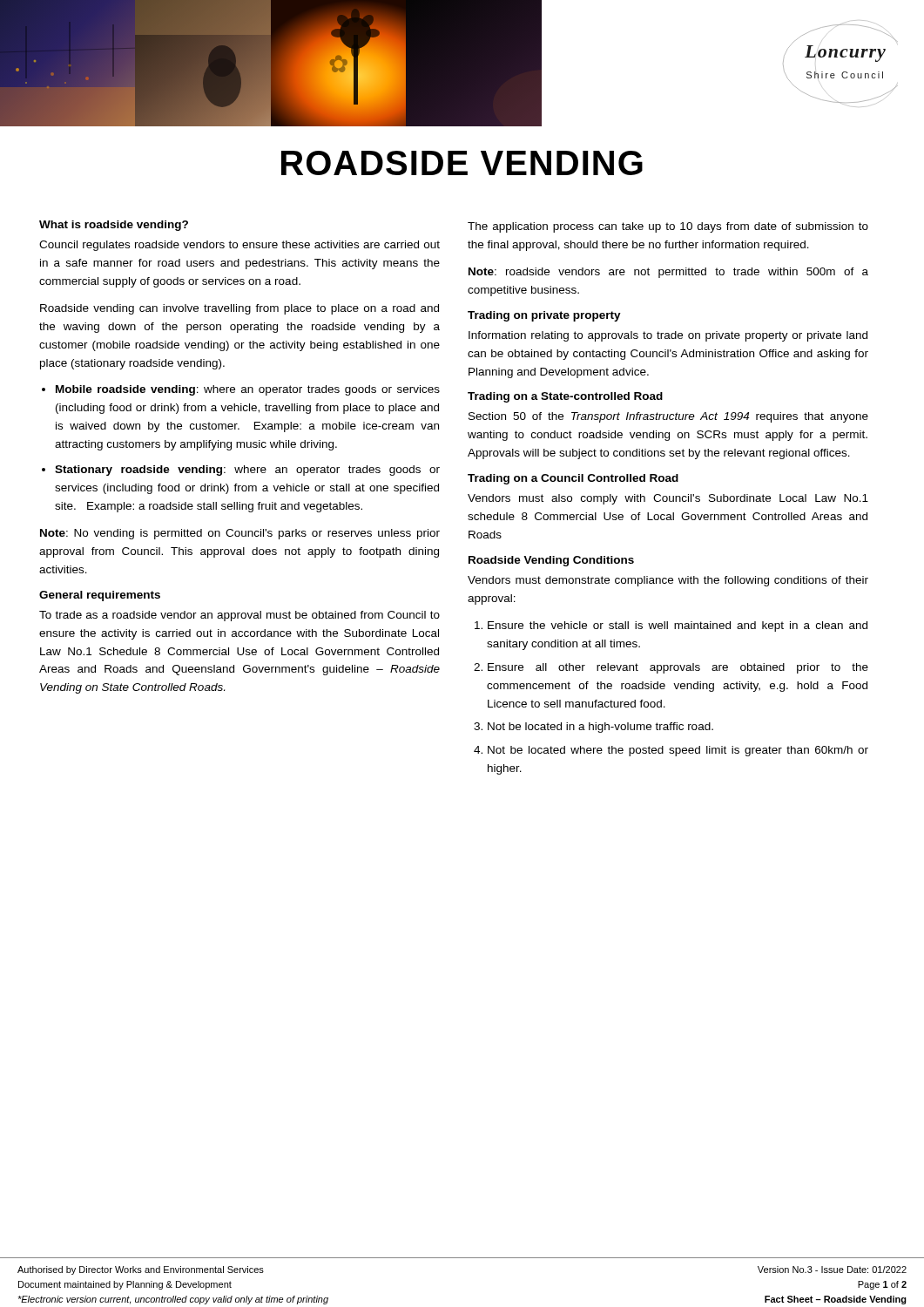
Task: Select the text block that reads "To trade as"
Action: click(240, 651)
